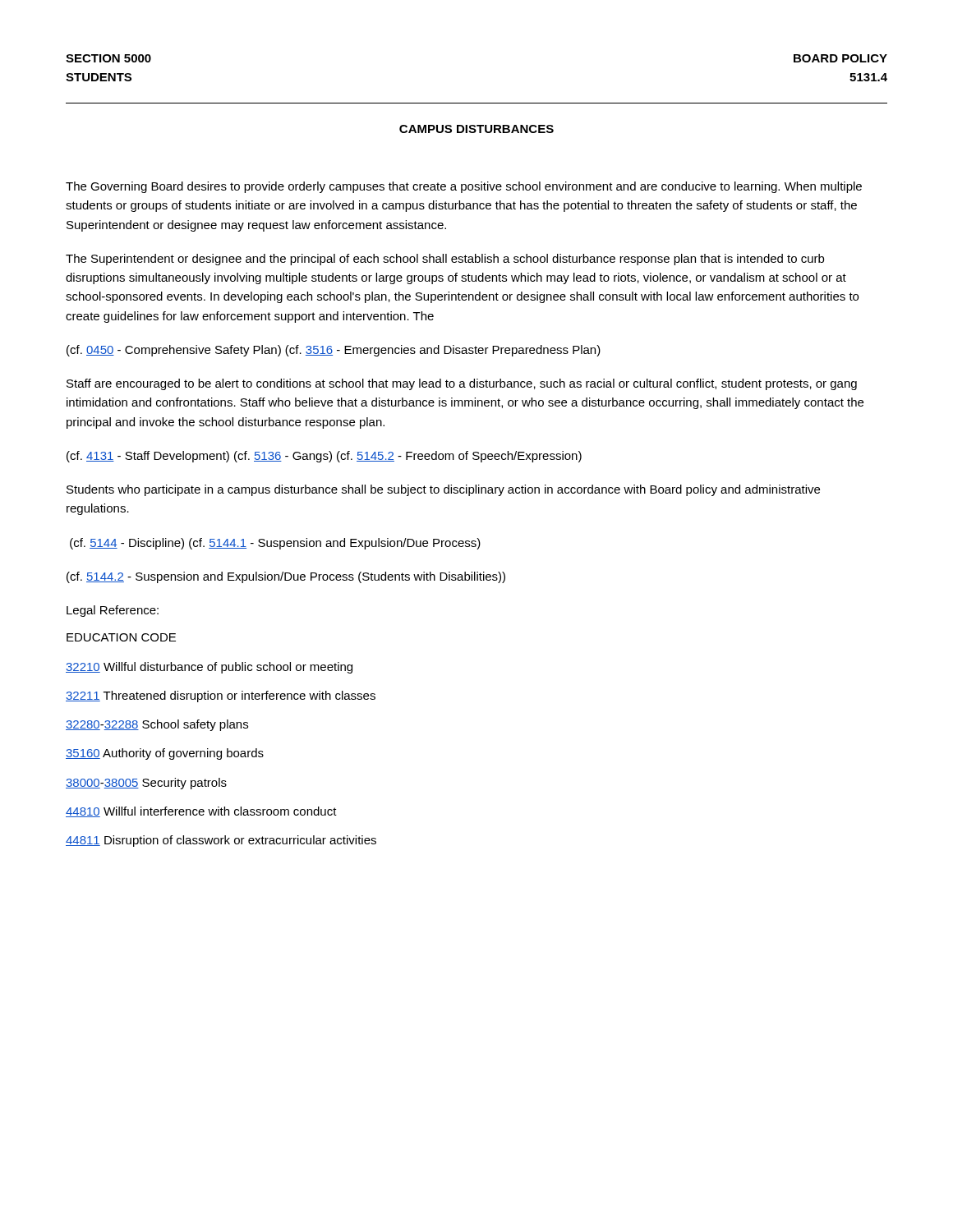Select the region starting "Legal Reference:"
Screen dimensions: 1232x953
coord(113,610)
